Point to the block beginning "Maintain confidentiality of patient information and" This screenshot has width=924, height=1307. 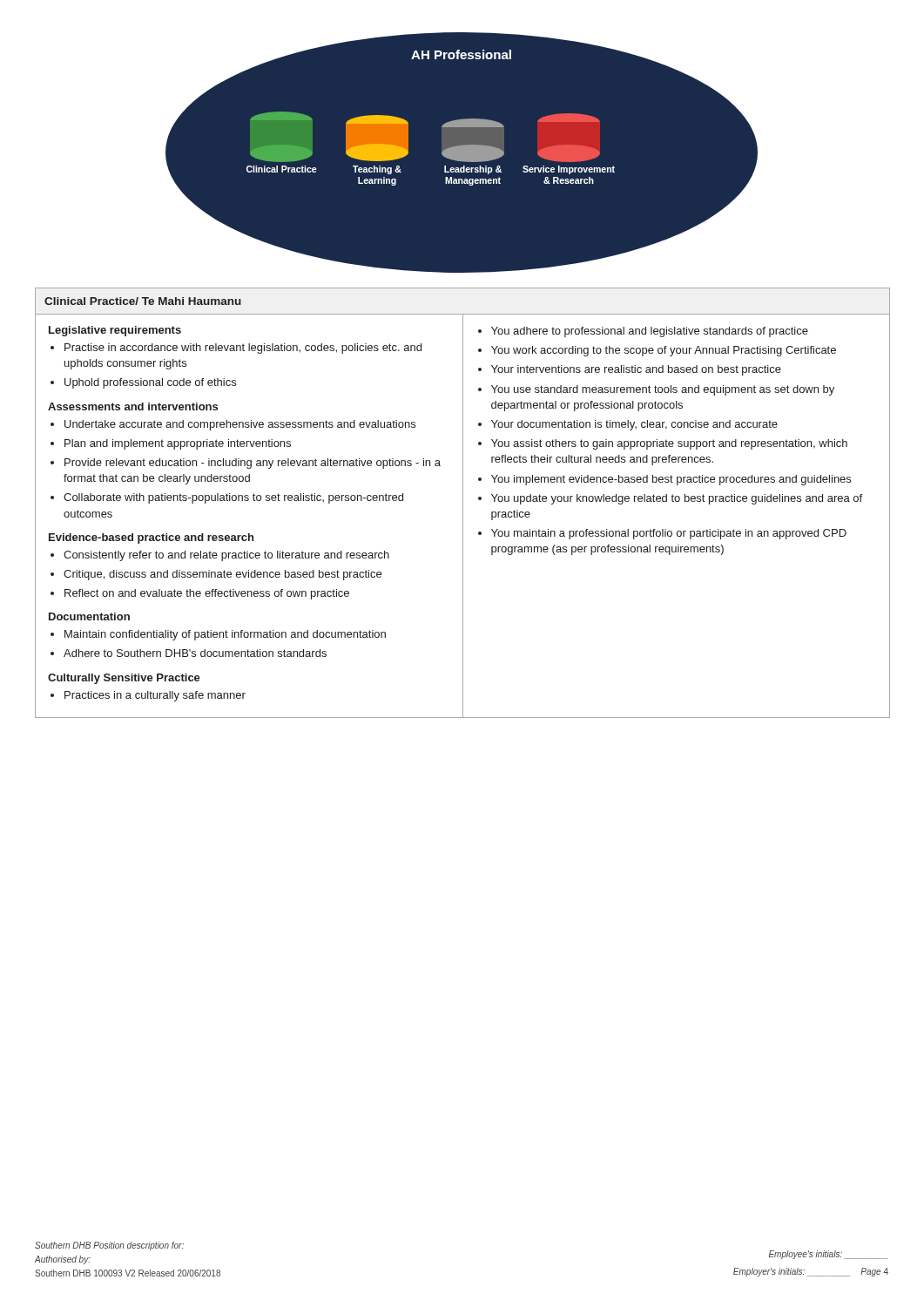point(225,634)
